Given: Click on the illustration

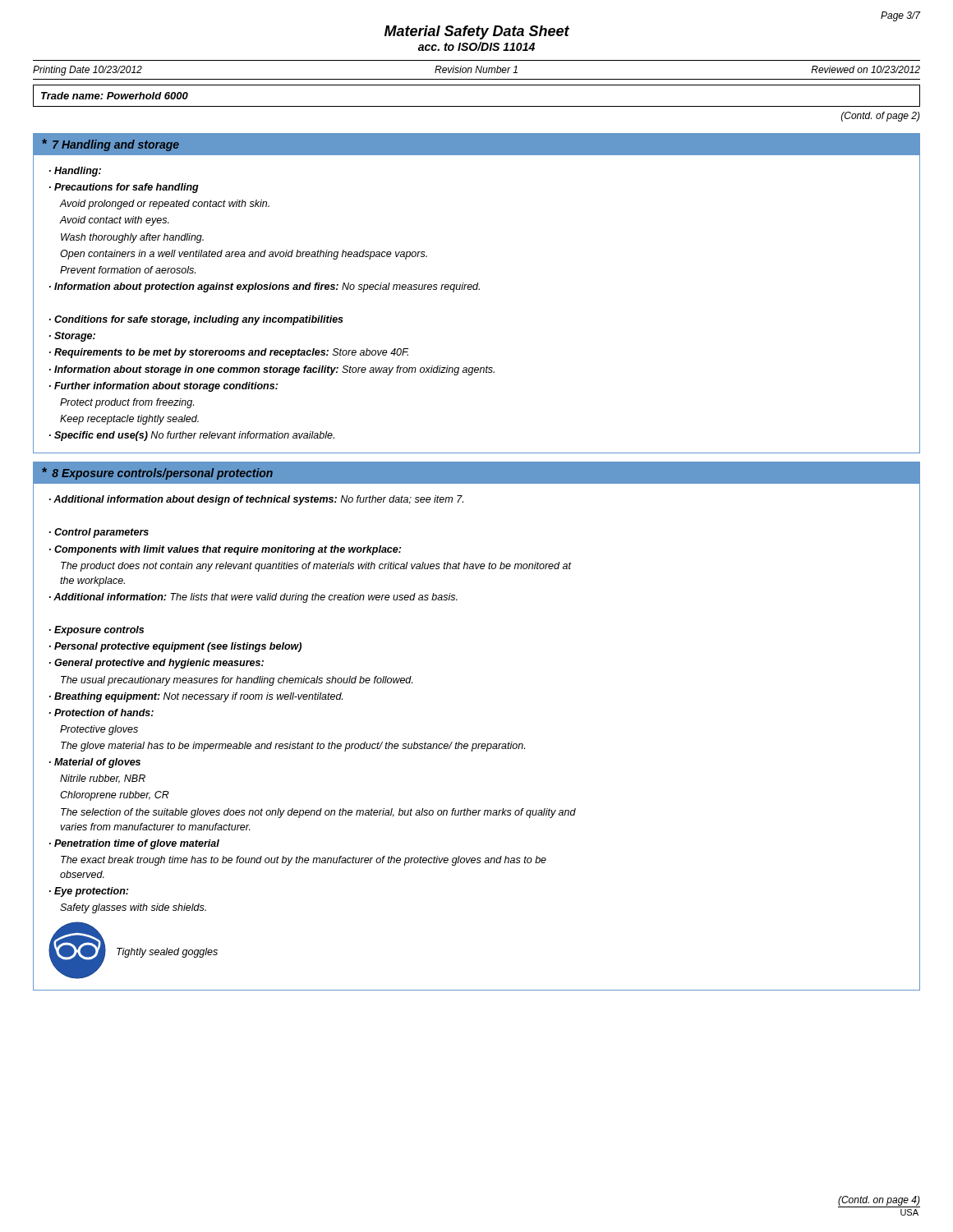Looking at the screenshot, I should pos(77,952).
